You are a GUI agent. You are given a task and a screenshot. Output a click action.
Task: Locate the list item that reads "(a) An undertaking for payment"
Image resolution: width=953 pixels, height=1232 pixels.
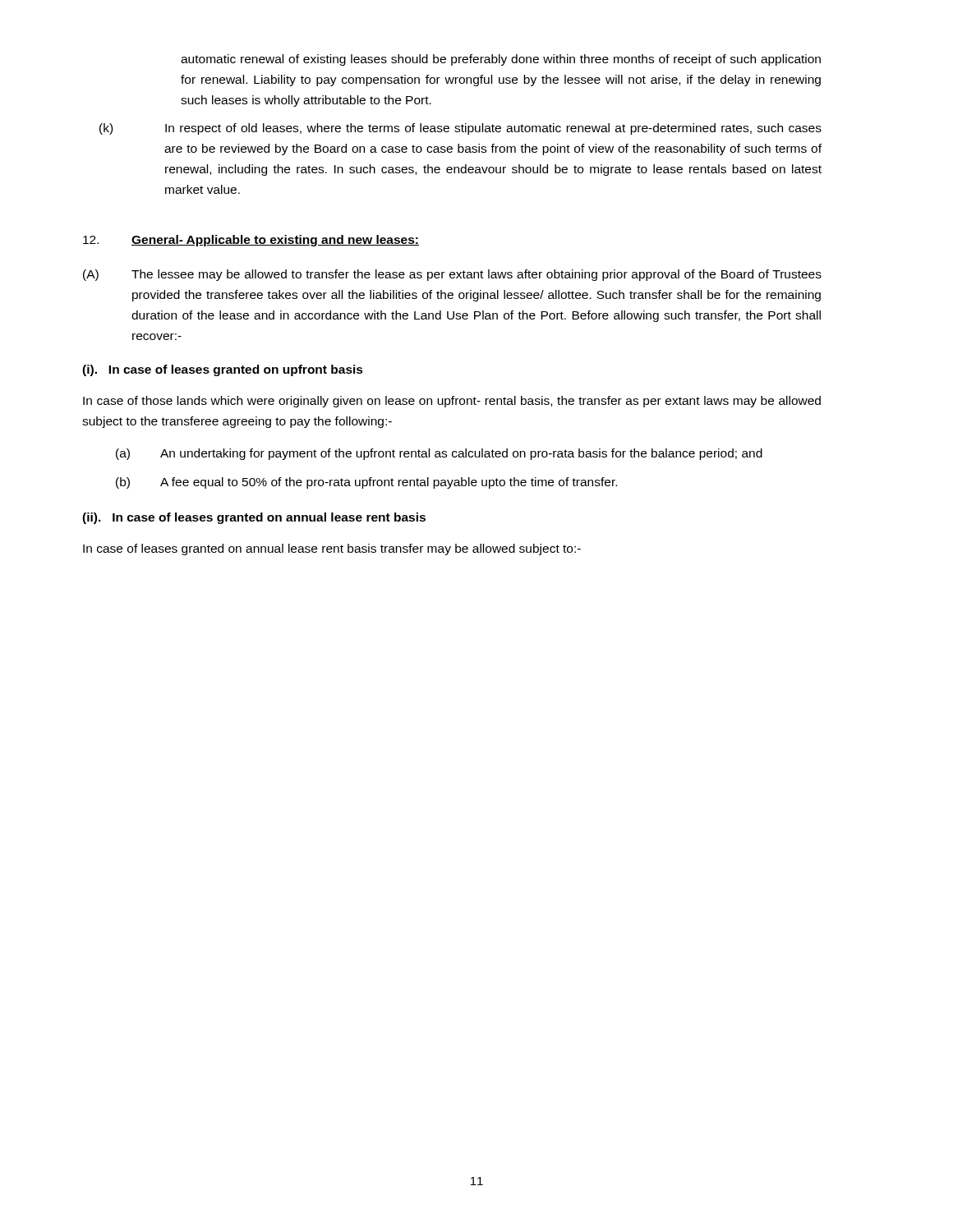[464, 454]
